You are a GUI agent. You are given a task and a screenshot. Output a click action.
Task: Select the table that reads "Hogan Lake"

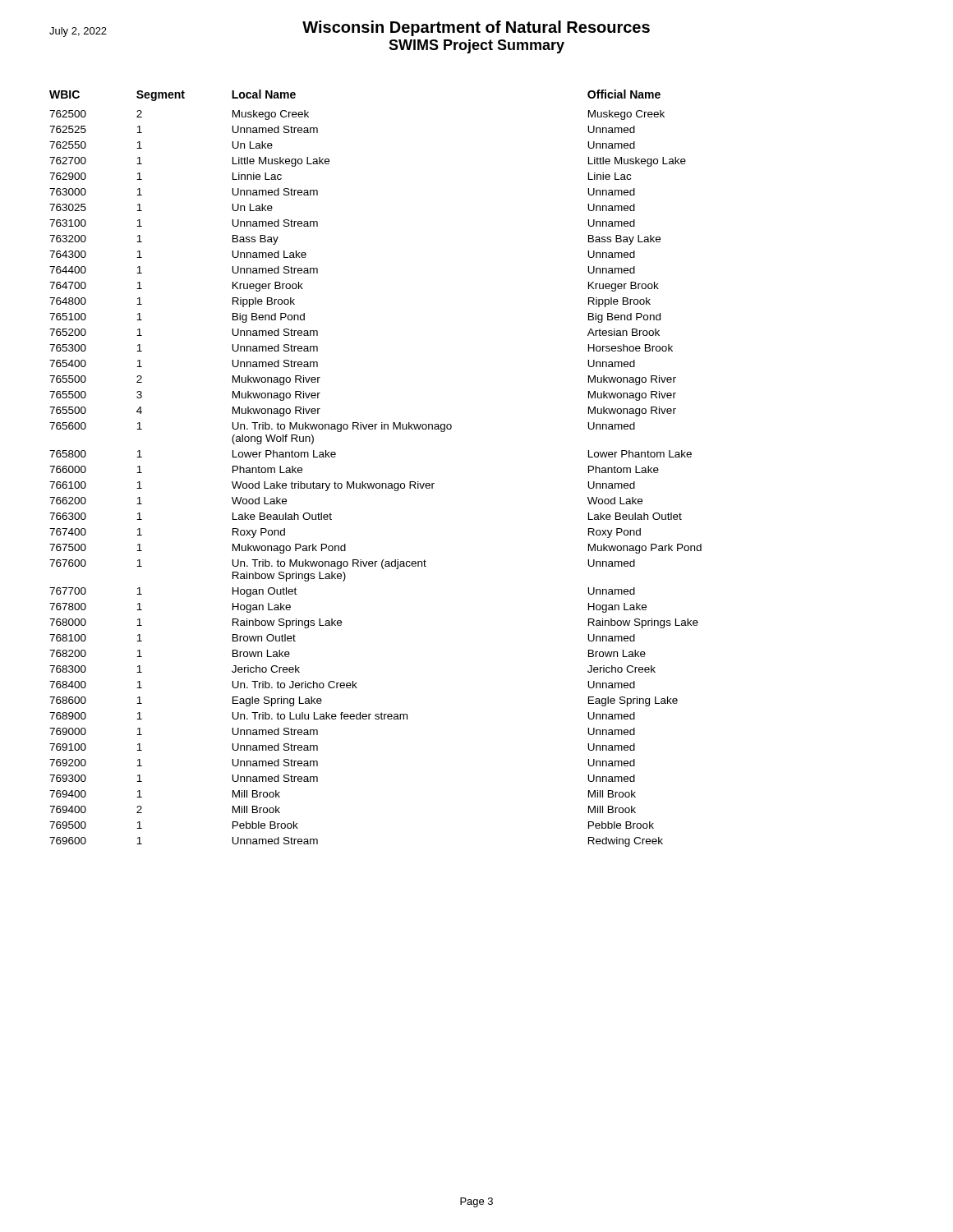[476, 467]
